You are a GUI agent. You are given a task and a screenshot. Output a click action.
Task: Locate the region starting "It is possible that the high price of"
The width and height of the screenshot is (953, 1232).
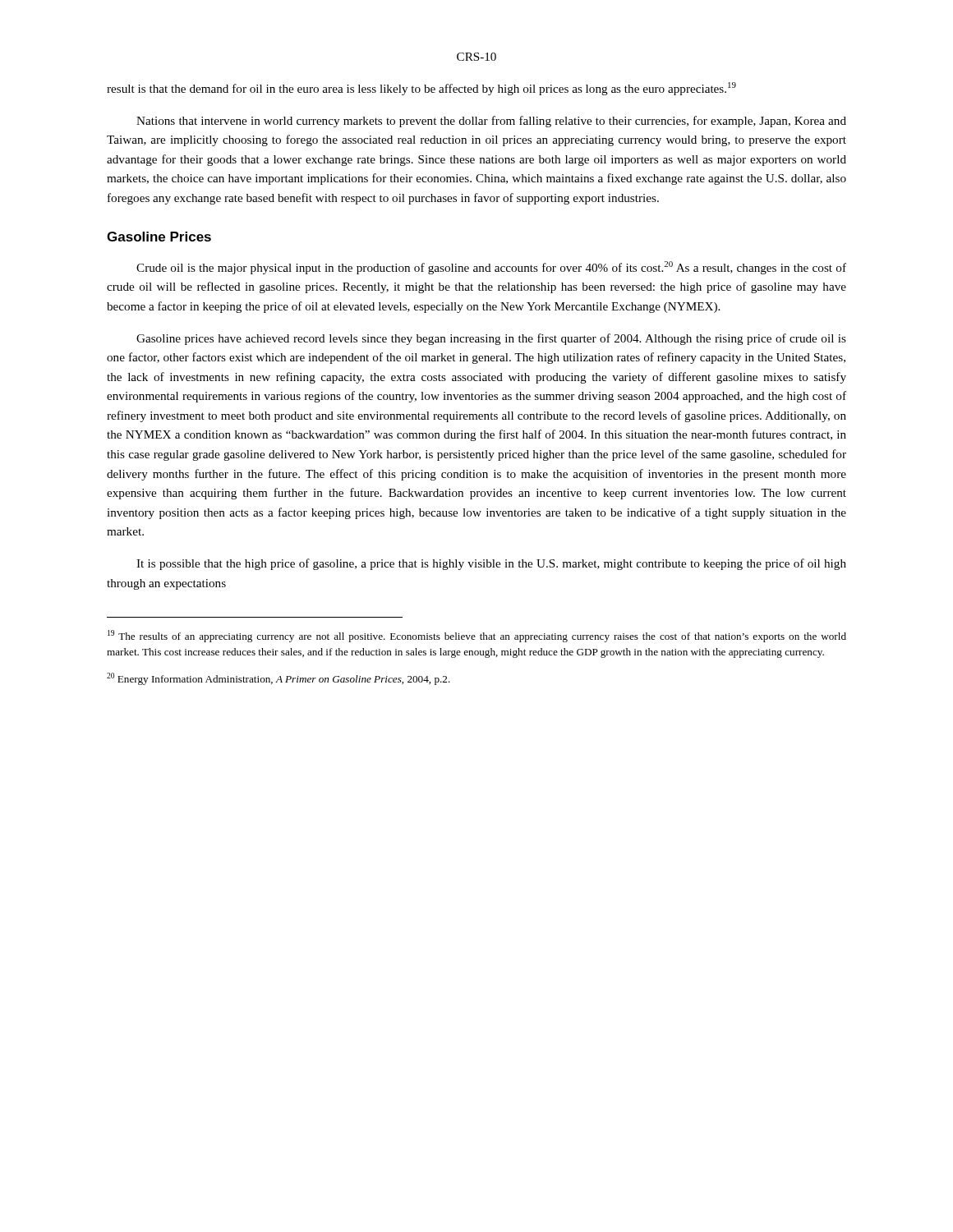click(476, 573)
